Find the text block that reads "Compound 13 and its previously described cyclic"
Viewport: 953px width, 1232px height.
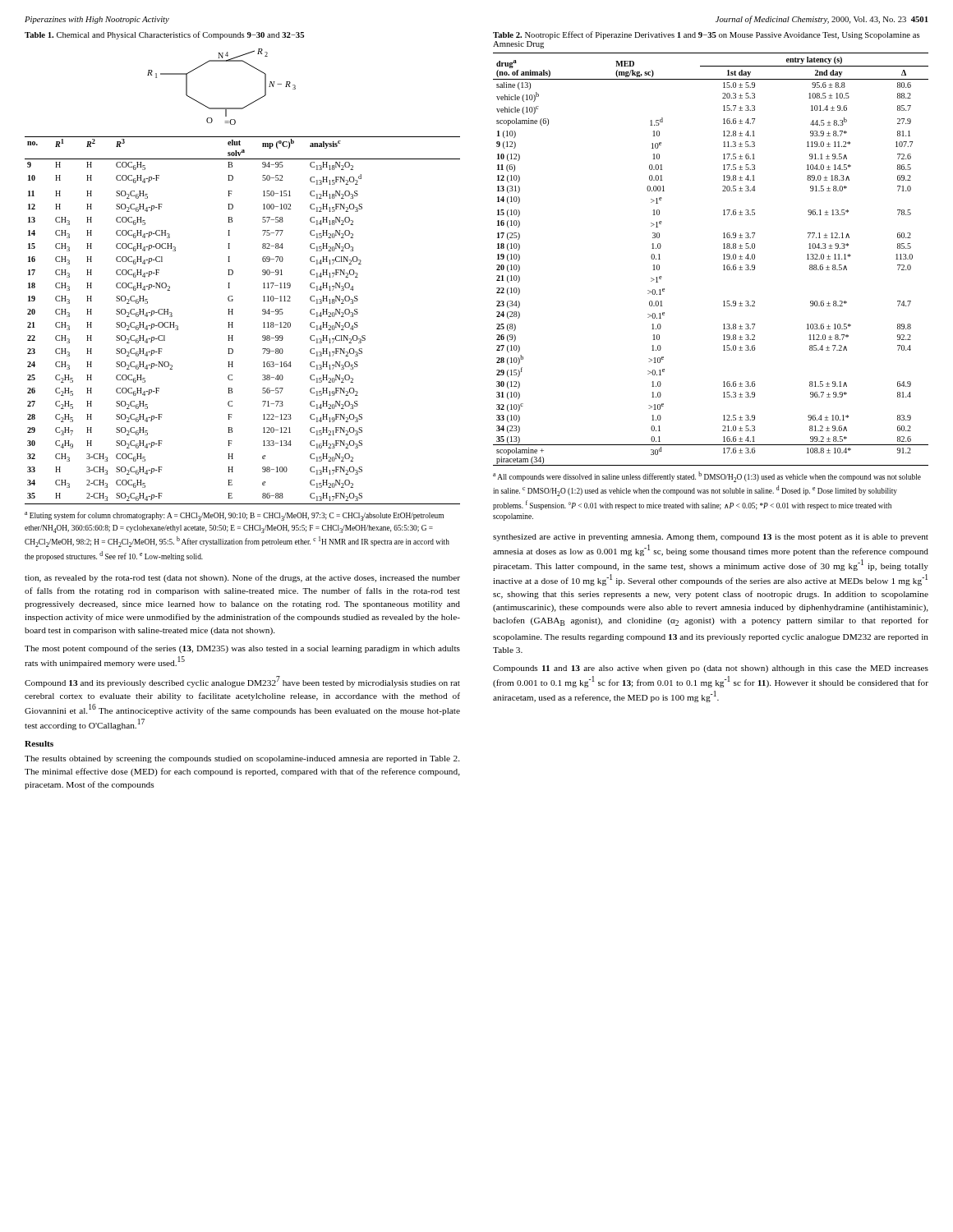click(242, 702)
